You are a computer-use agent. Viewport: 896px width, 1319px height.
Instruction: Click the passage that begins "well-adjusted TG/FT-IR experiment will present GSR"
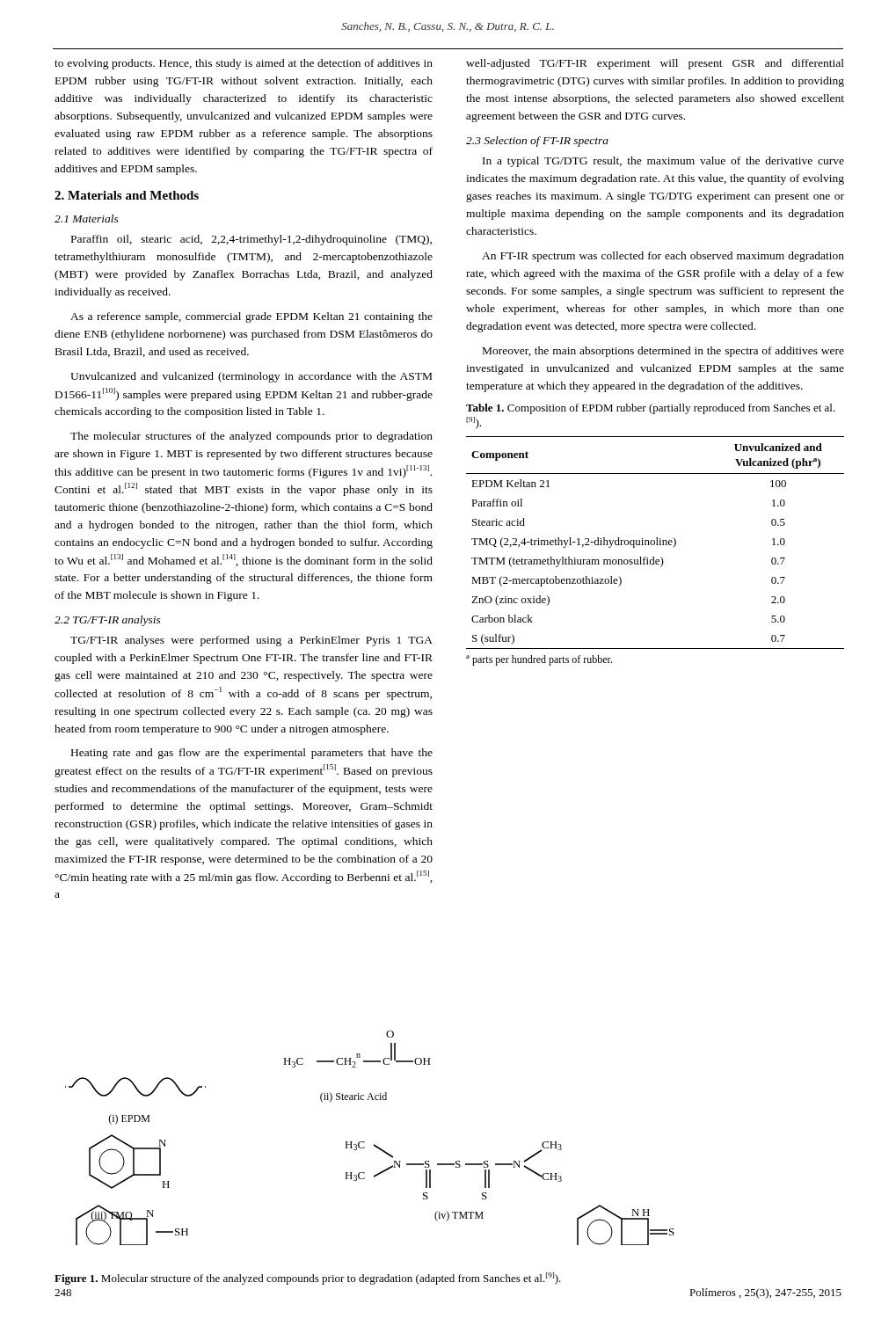click(655, 90)
